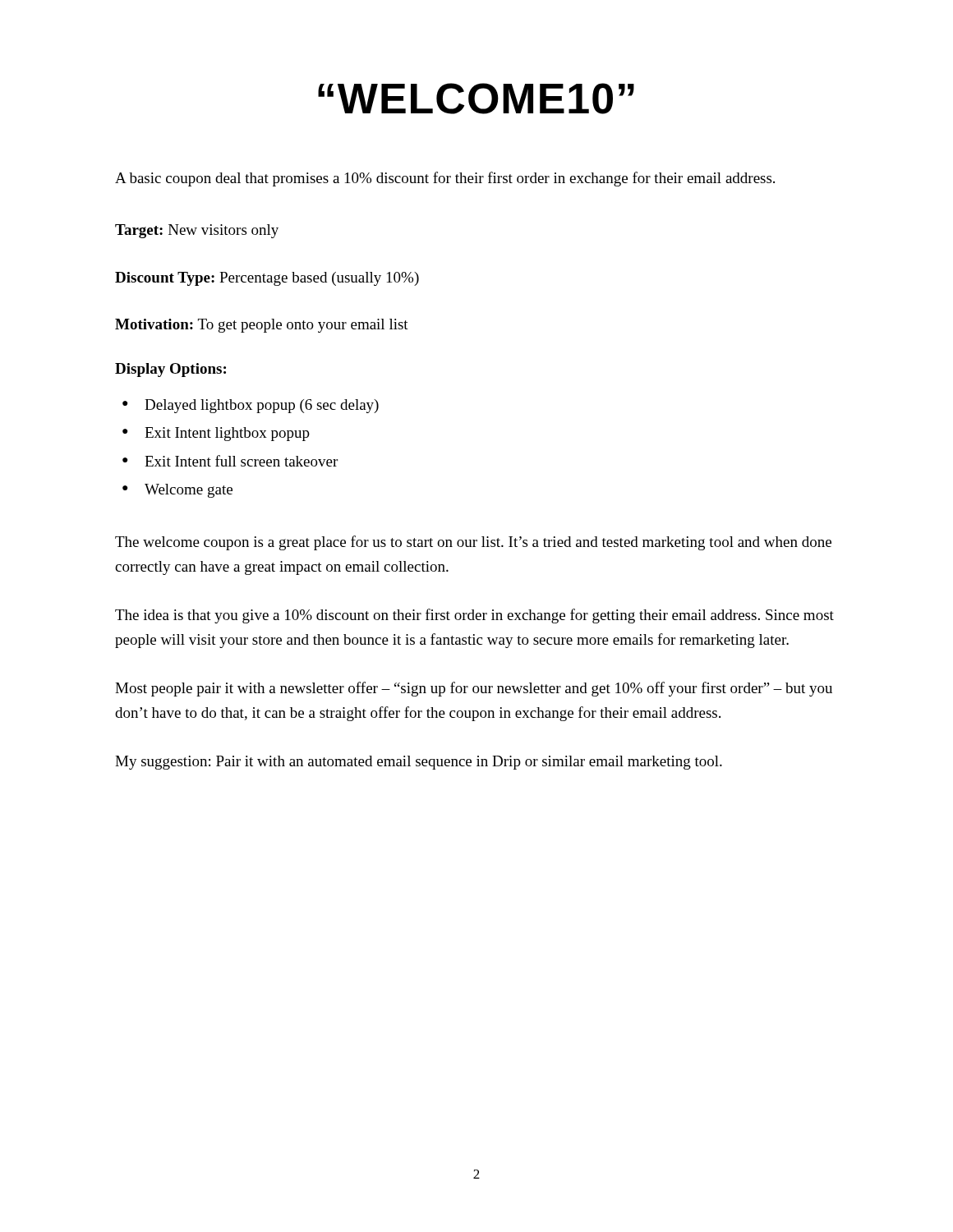Click on the text block containing "Motivation: To get people onto your"
Viewport: 953px width, 1232px height.
(x=262, y=324)
